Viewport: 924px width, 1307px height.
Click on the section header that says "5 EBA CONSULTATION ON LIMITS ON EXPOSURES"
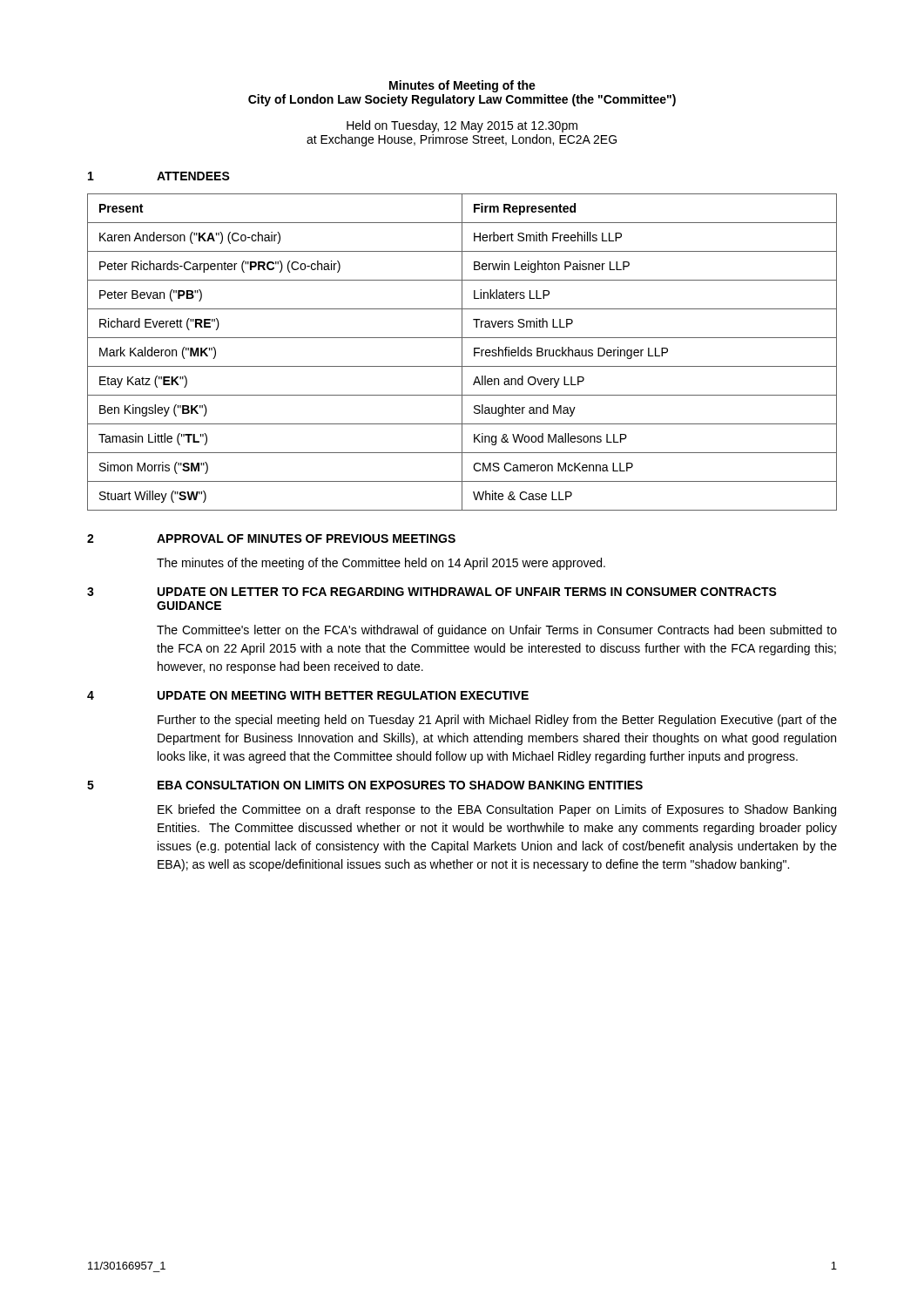tap(365, 785)
